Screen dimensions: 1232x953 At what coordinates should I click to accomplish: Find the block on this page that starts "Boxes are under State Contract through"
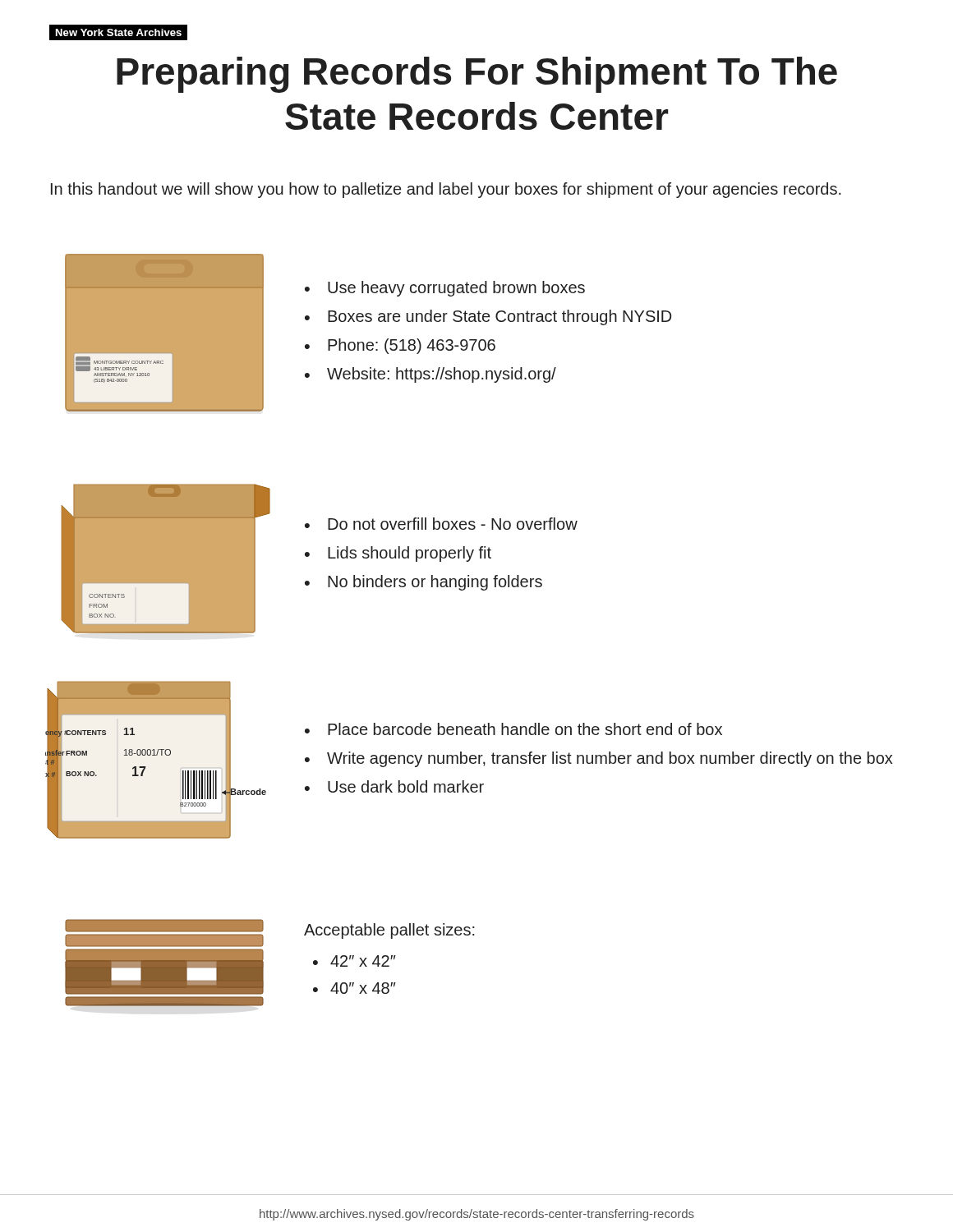[500, 316]
